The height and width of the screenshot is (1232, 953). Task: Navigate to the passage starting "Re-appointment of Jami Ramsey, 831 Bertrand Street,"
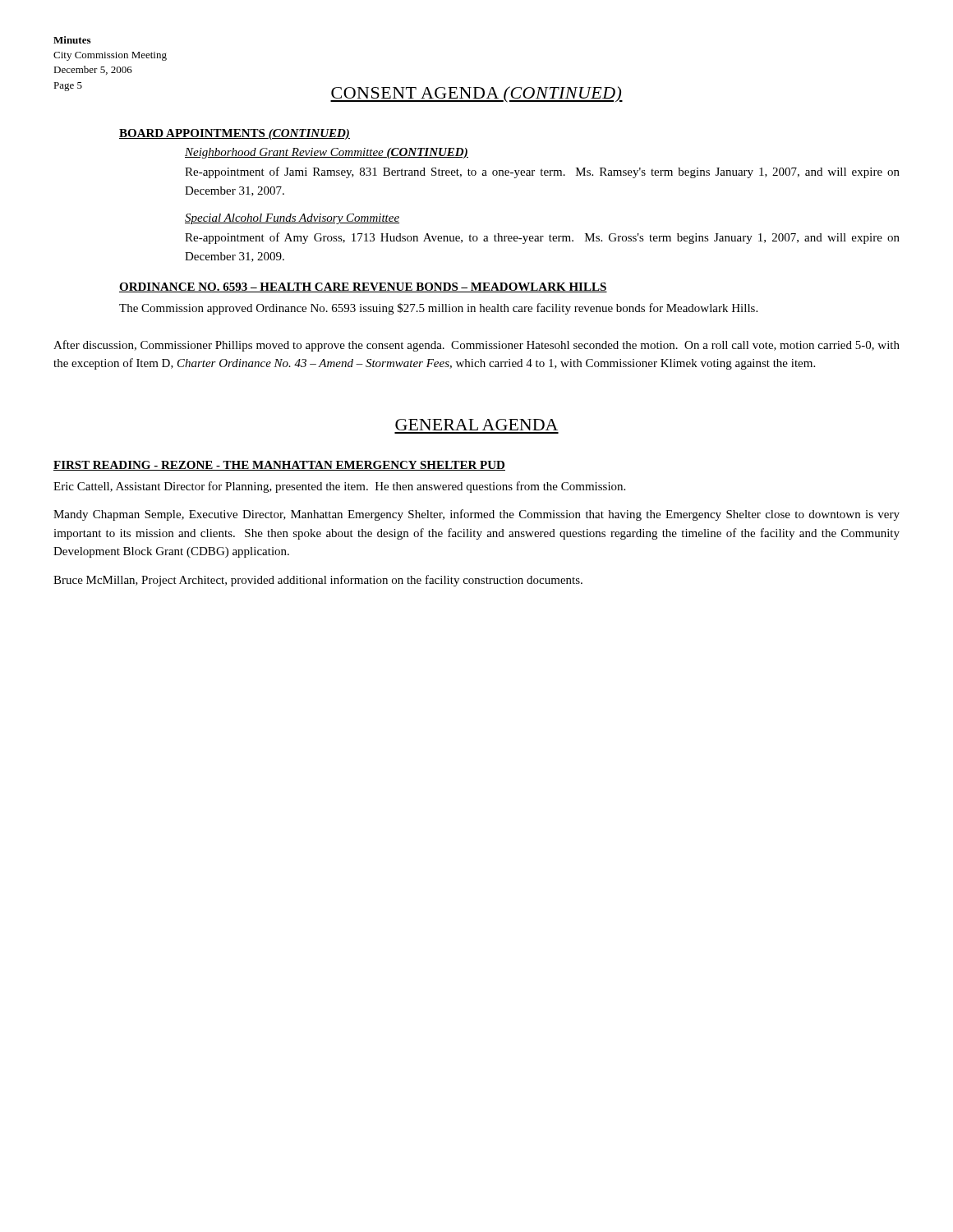click(x=542, y=181)
